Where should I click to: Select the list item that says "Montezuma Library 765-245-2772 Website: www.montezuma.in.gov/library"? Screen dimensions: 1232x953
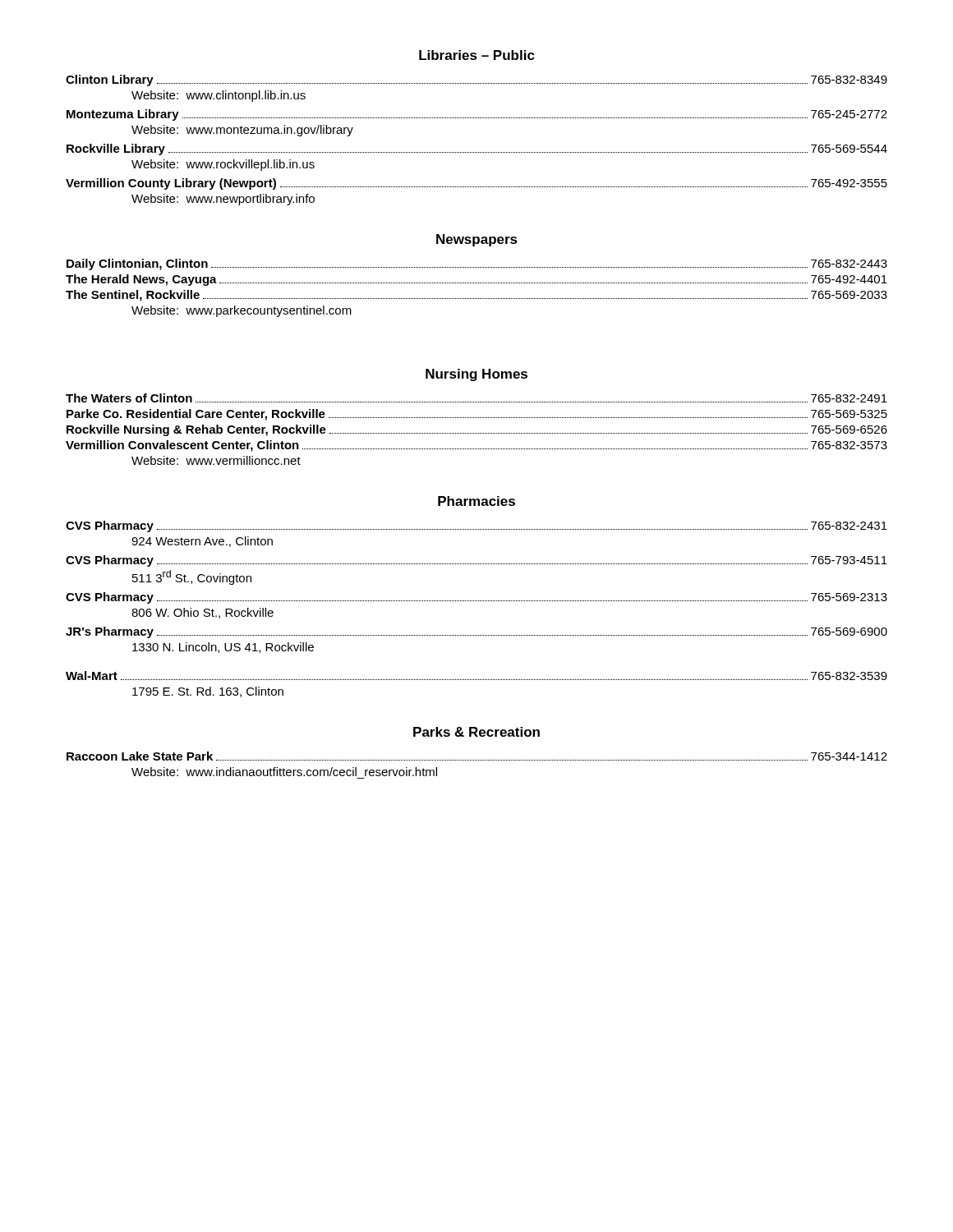coord(476,122)
